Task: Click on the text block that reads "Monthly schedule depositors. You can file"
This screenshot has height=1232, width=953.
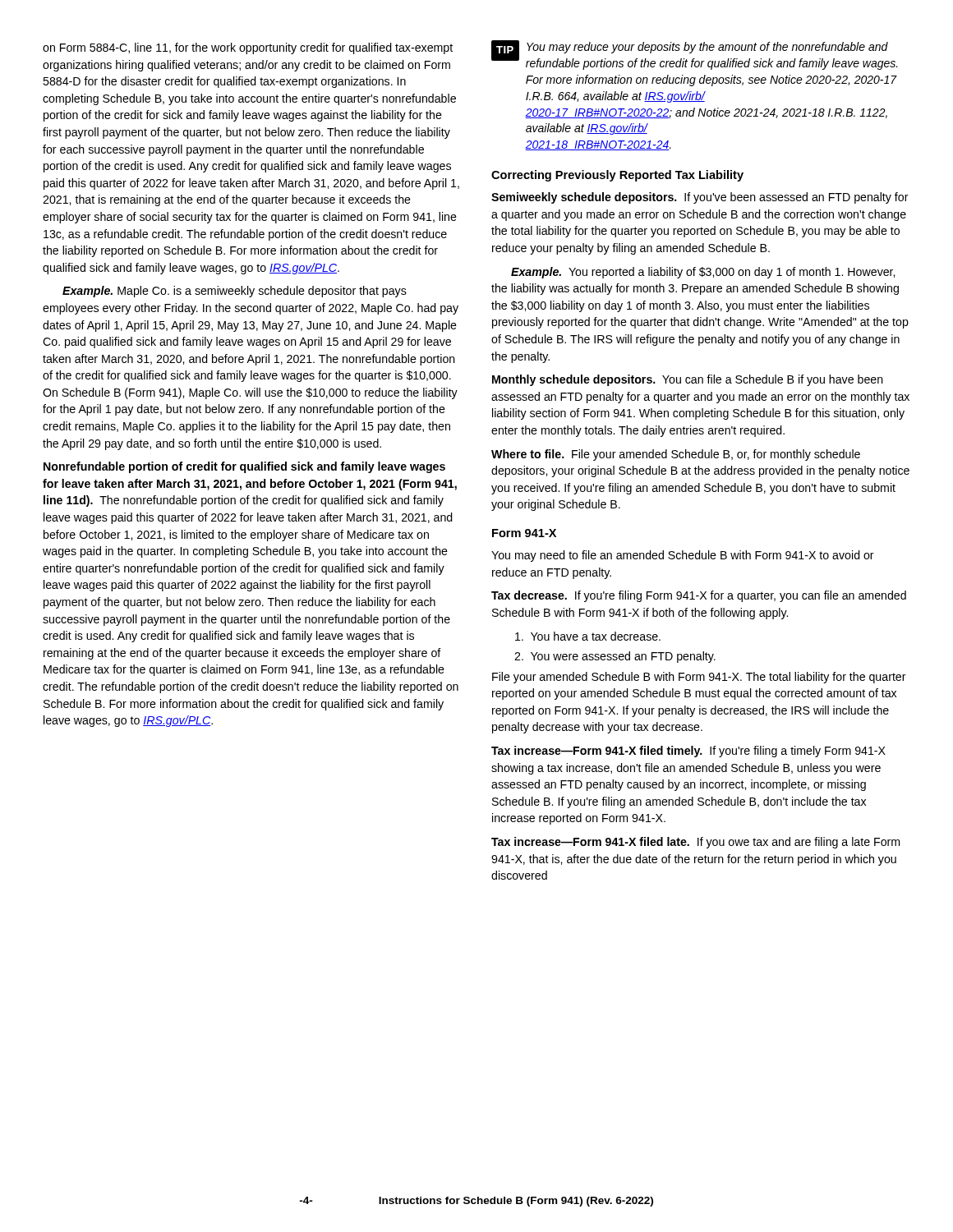Action: tap(701, 405)
